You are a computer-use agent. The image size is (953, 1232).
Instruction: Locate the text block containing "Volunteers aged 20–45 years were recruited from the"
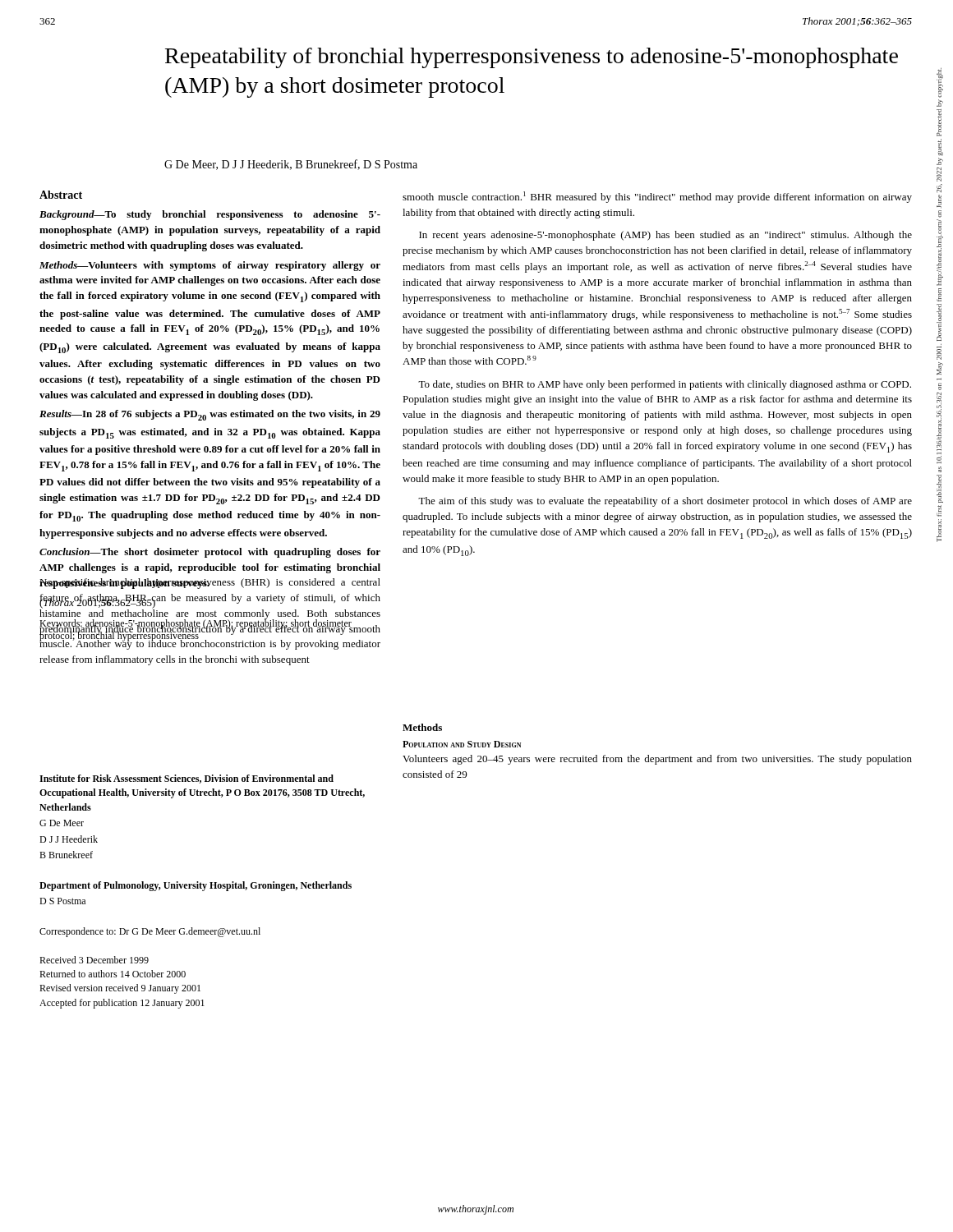coord(657,767)
